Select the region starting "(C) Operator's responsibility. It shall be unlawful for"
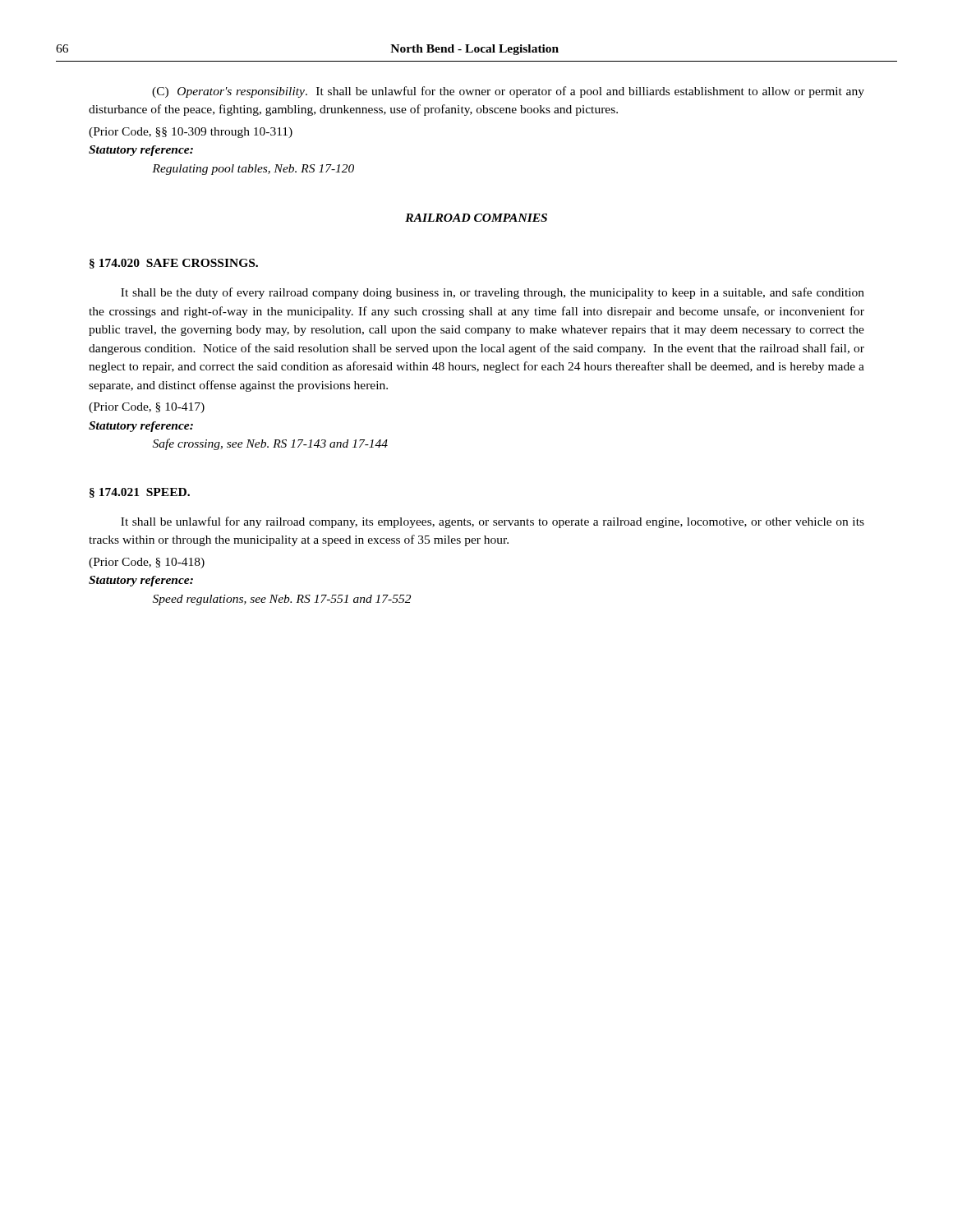 pos(476,101)
